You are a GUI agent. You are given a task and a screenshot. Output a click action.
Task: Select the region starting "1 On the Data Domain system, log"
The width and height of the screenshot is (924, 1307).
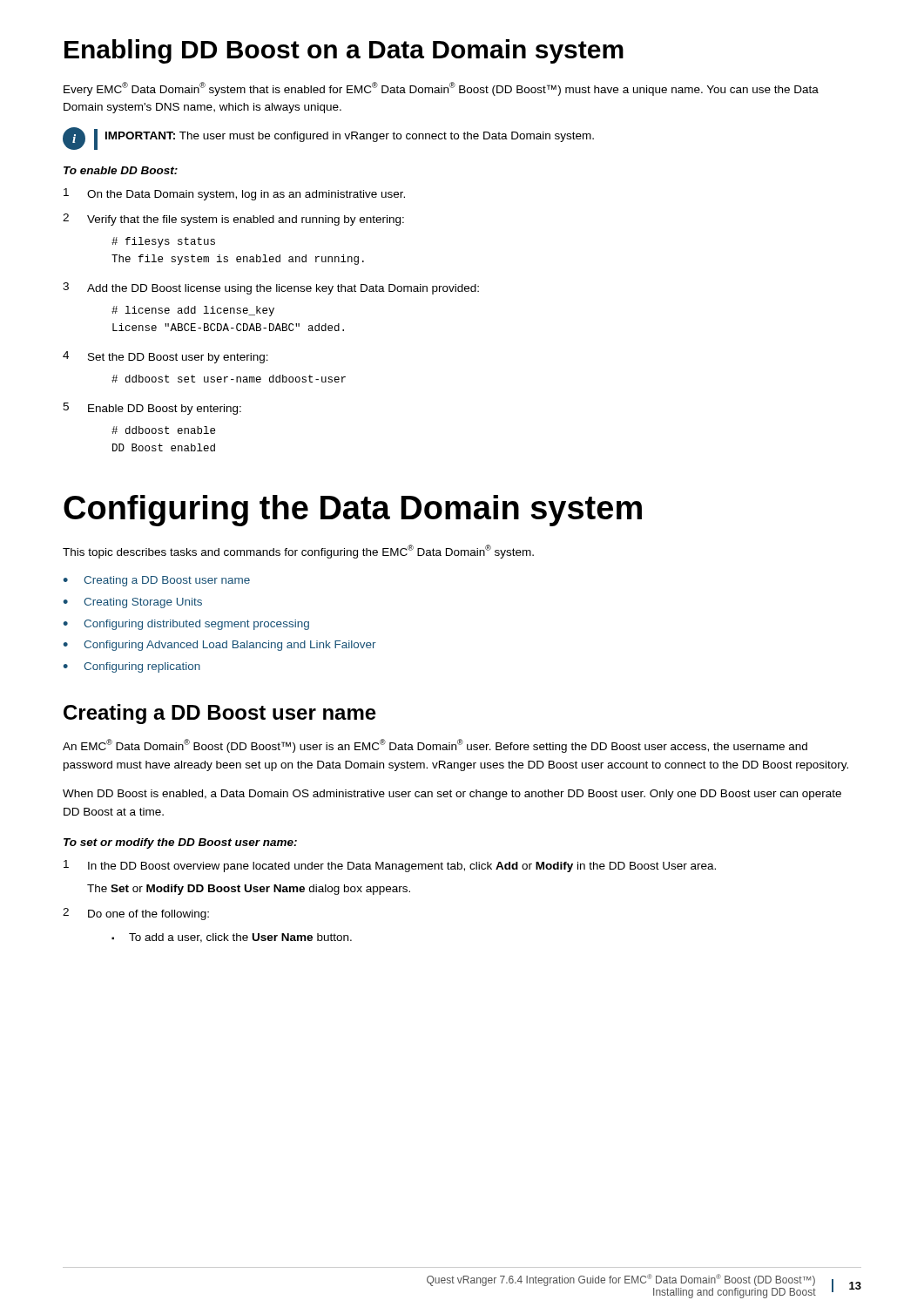234,194
